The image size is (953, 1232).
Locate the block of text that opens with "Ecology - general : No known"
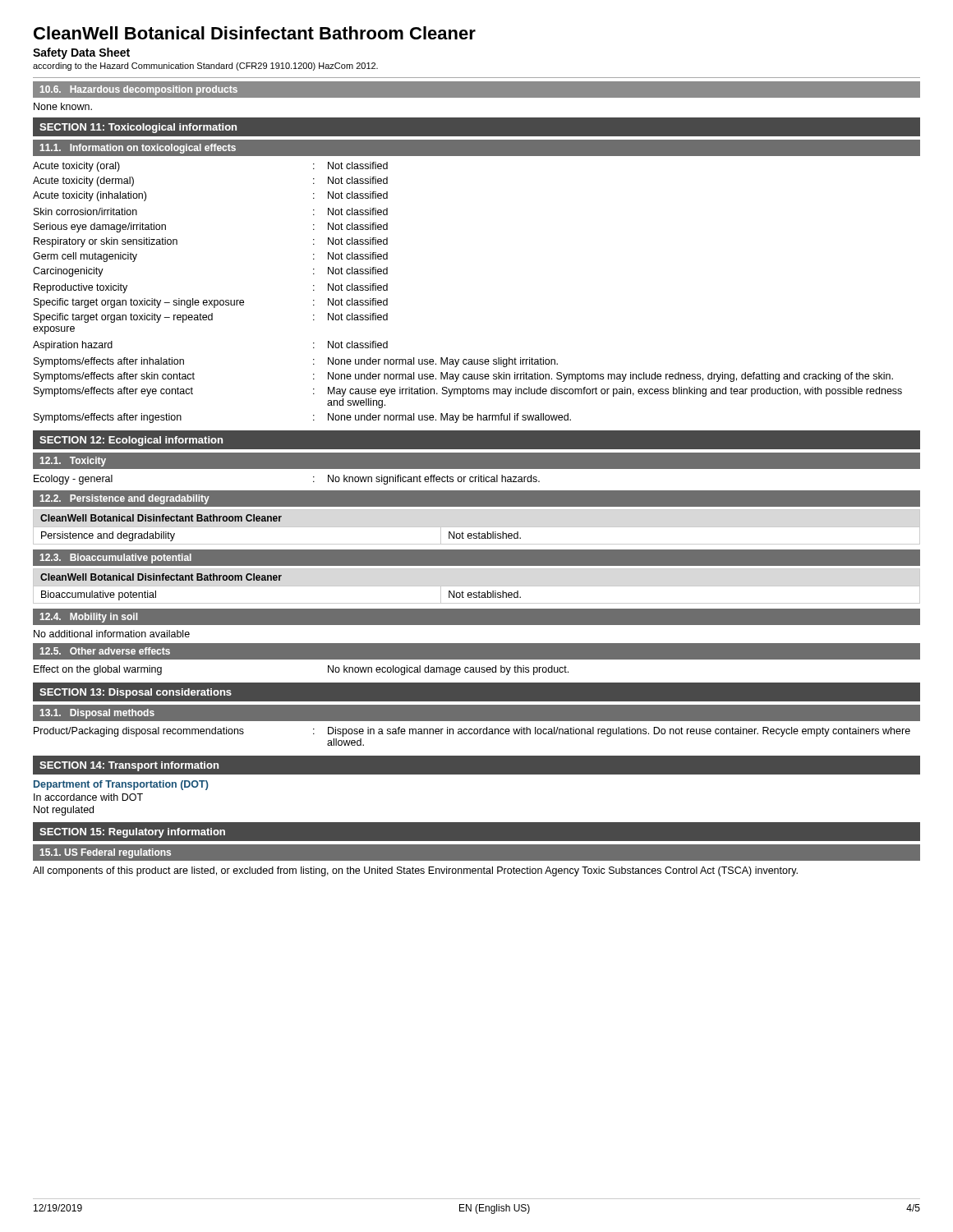(x=476, y=479)
